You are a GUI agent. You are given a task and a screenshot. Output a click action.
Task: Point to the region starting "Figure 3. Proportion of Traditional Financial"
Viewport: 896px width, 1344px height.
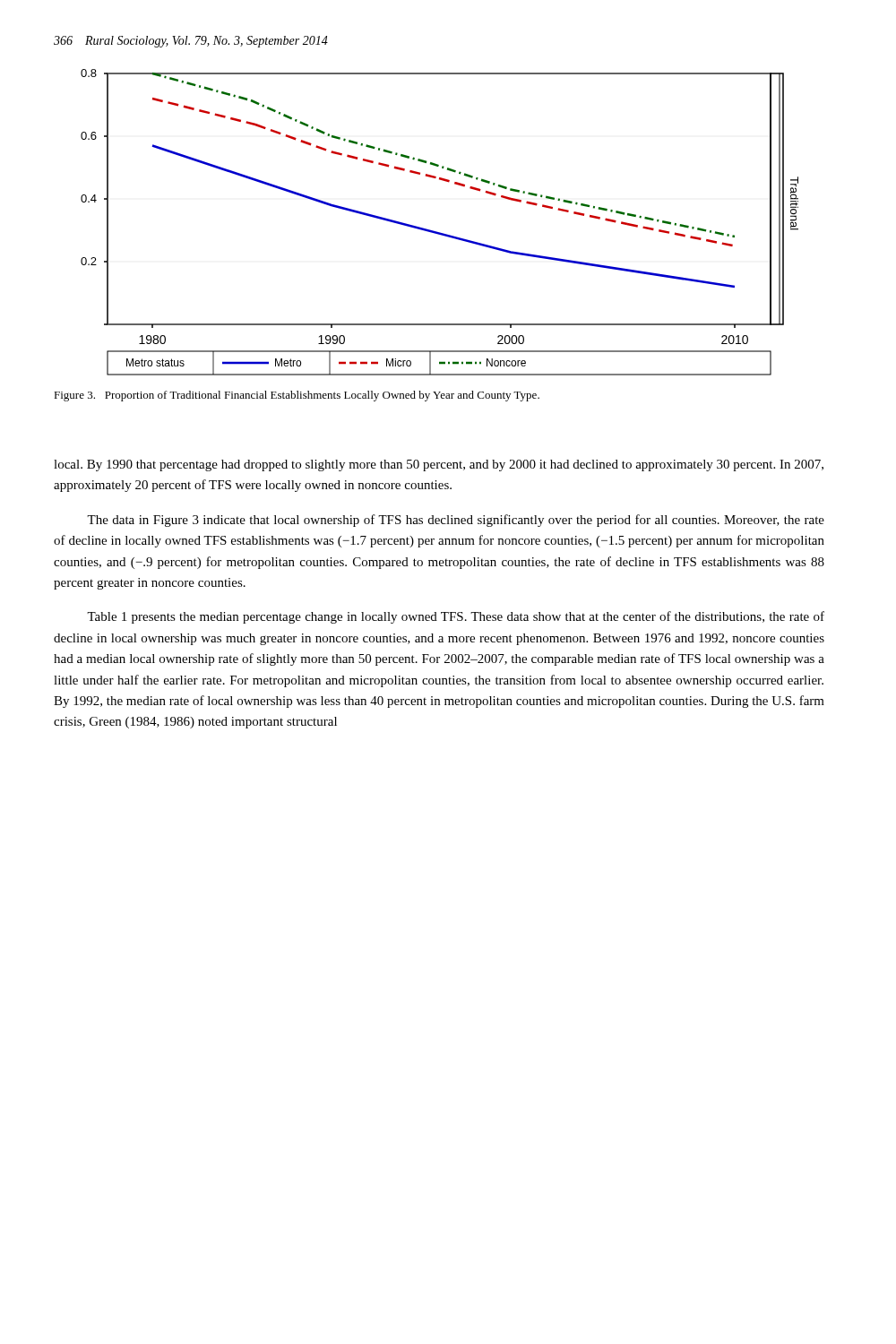coord(297,395)
